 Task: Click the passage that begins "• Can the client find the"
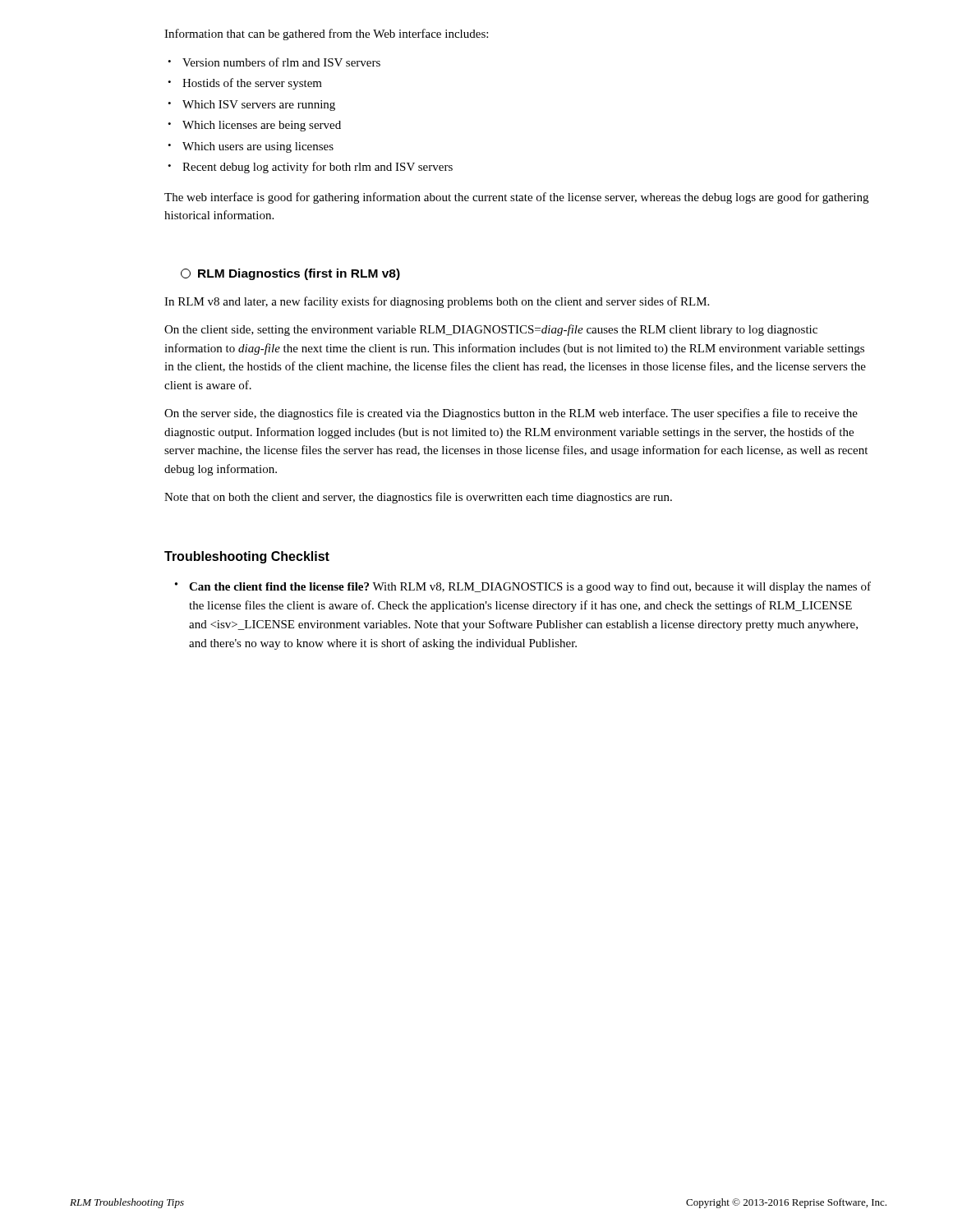coord(523,615)
